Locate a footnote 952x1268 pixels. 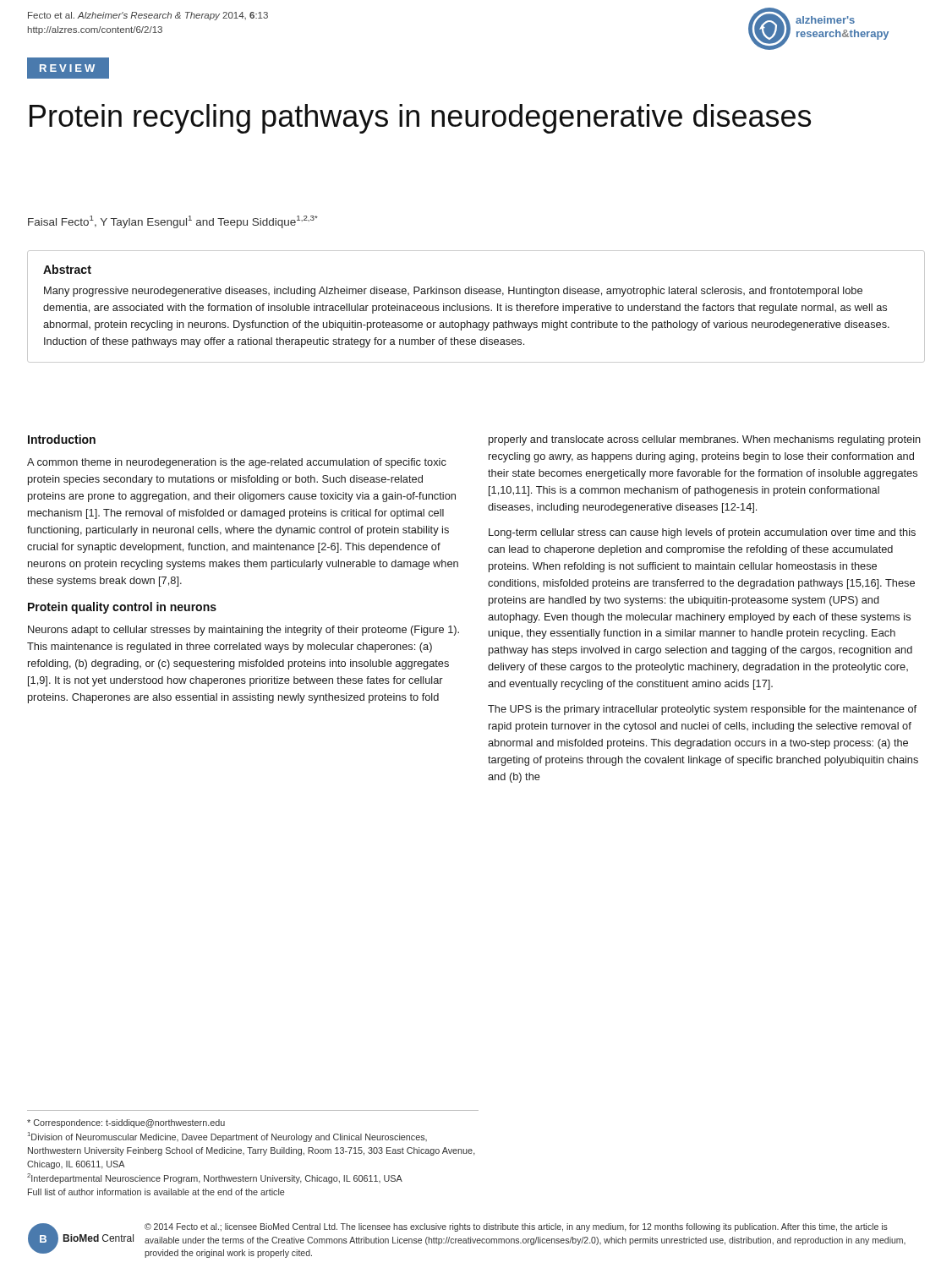point(251,1157)
